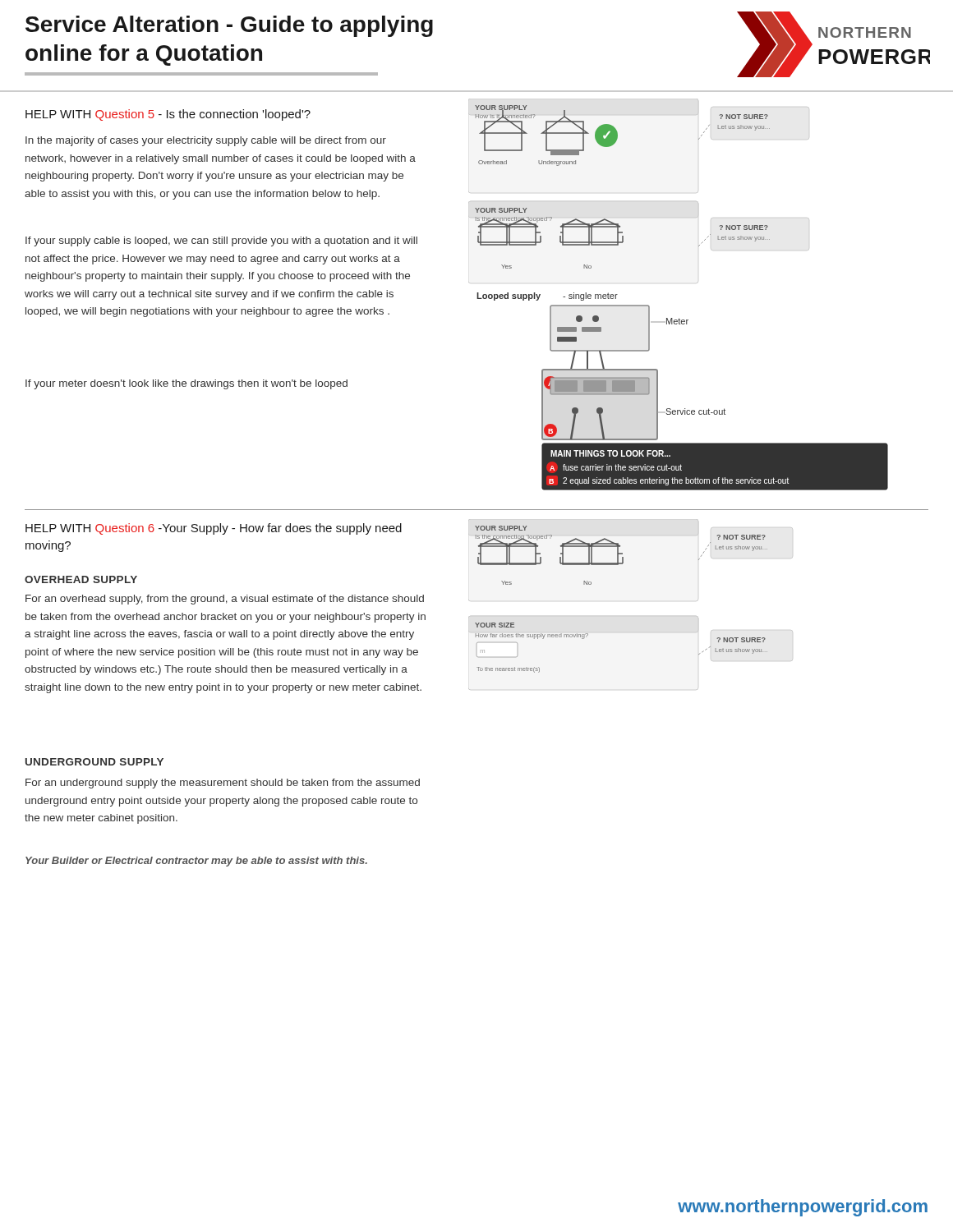This screenshot has height=1232, width=953.
Task: Select the passage starting "OVERHEAD SUPPLY"
Action: pos(81,579)
